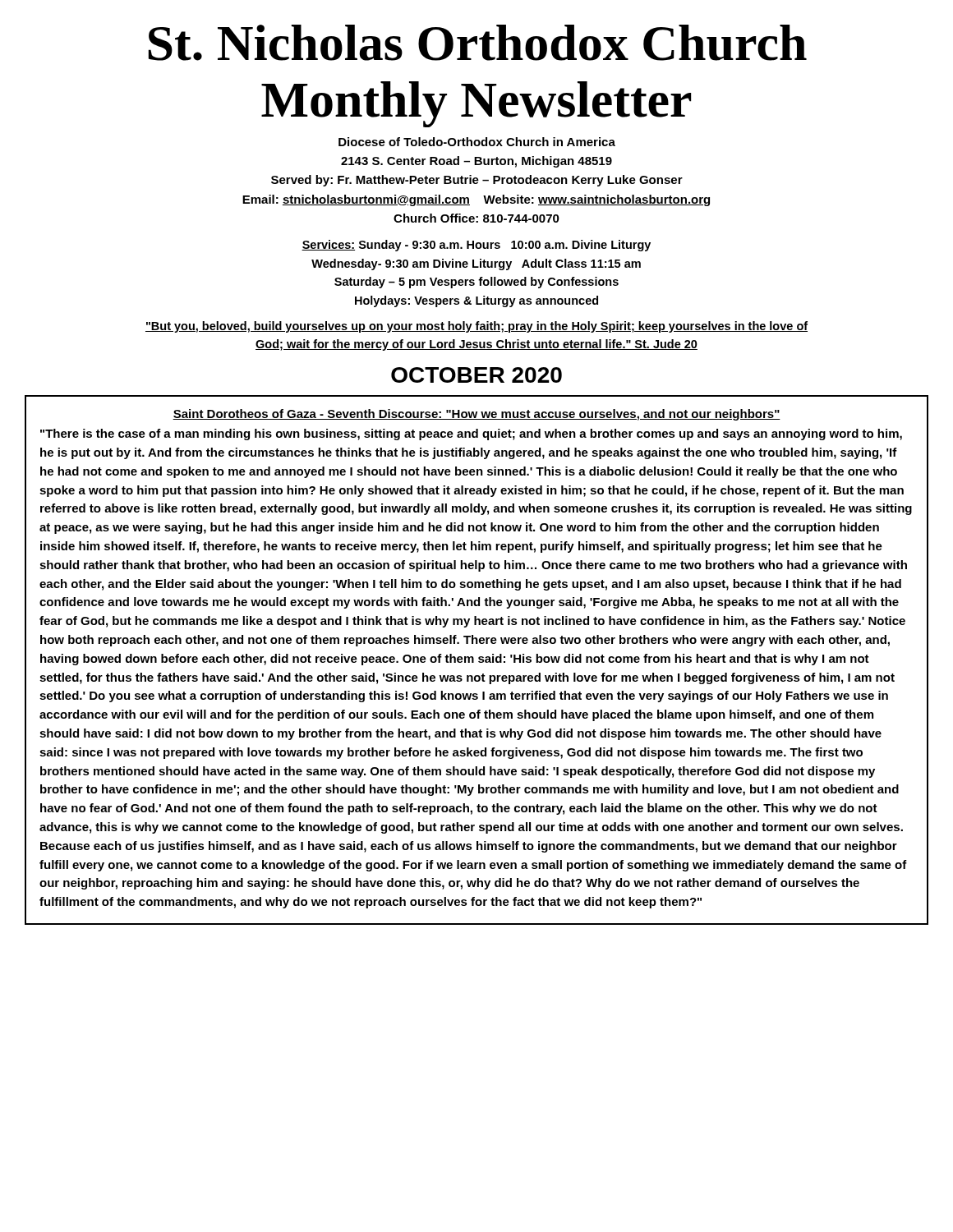Locate the block of text that opens with "Saint Dorotheos of"
Viewport: 953px width, 1232px height.
[476, 658]
